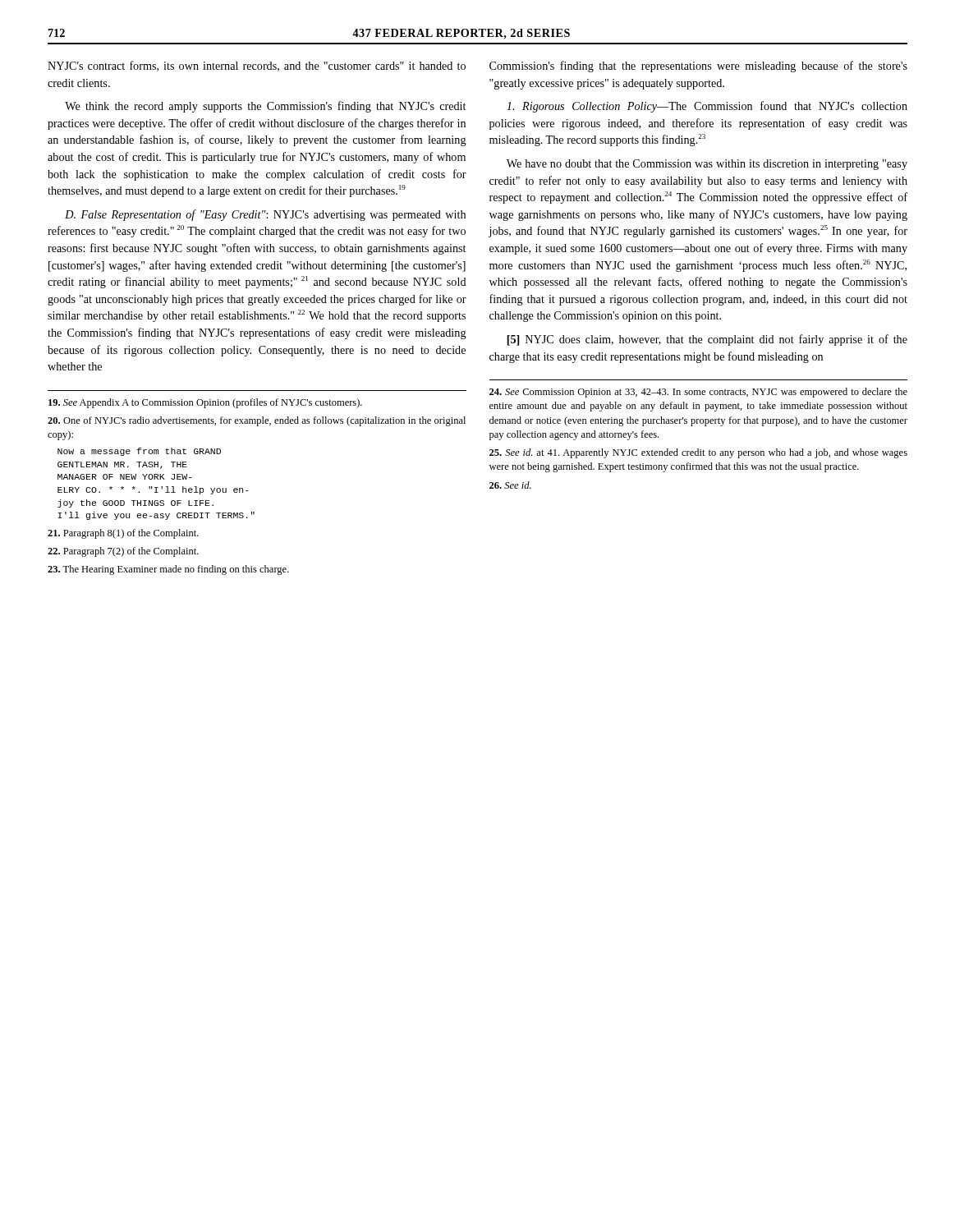Screen dimensions: 1232x955
Task: Find the list item that says "26. See id."
Action: pyautogui.click(x=510, y=485)
